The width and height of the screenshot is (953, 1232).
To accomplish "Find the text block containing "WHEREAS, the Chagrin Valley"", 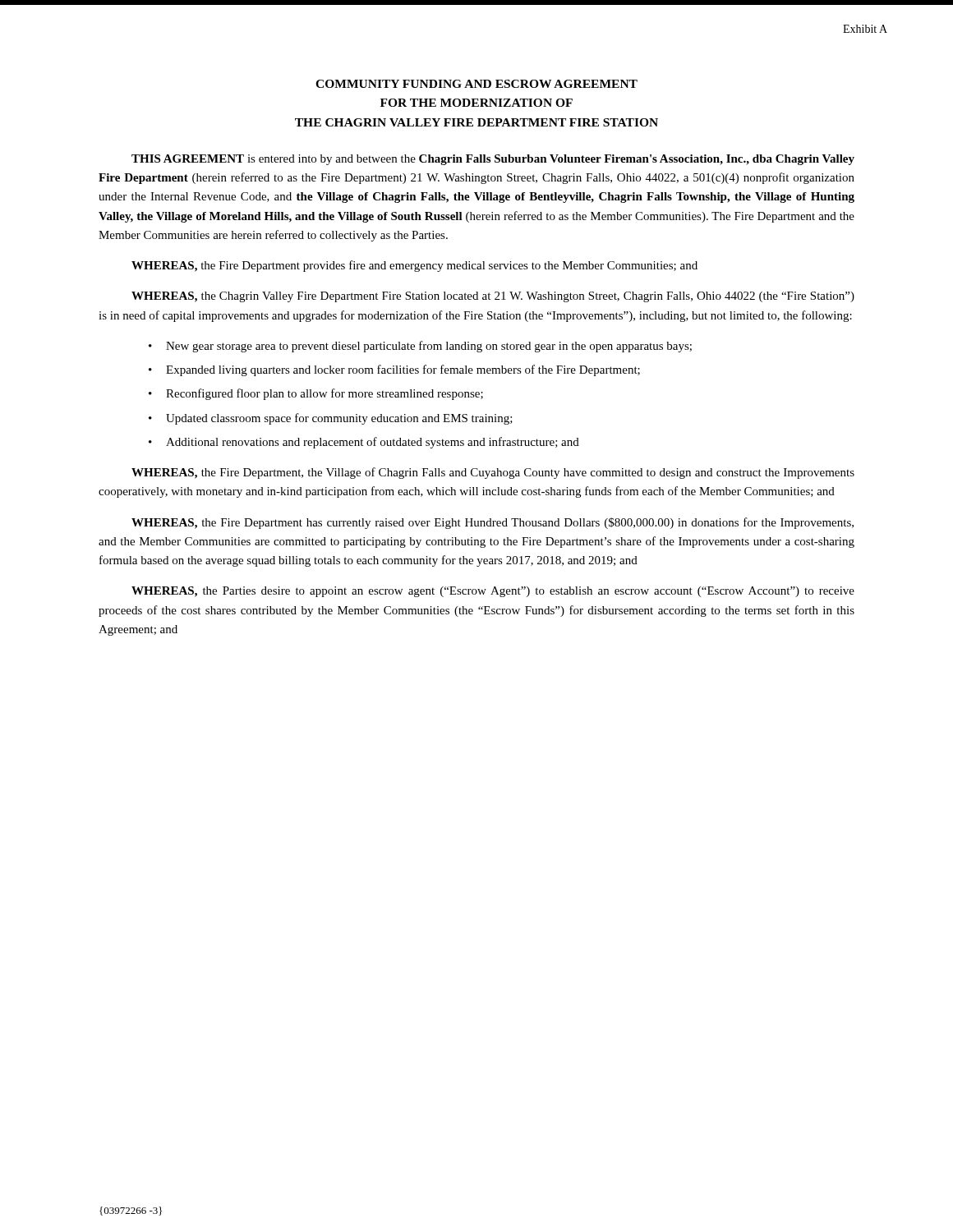I will click(x=476, y=305).
